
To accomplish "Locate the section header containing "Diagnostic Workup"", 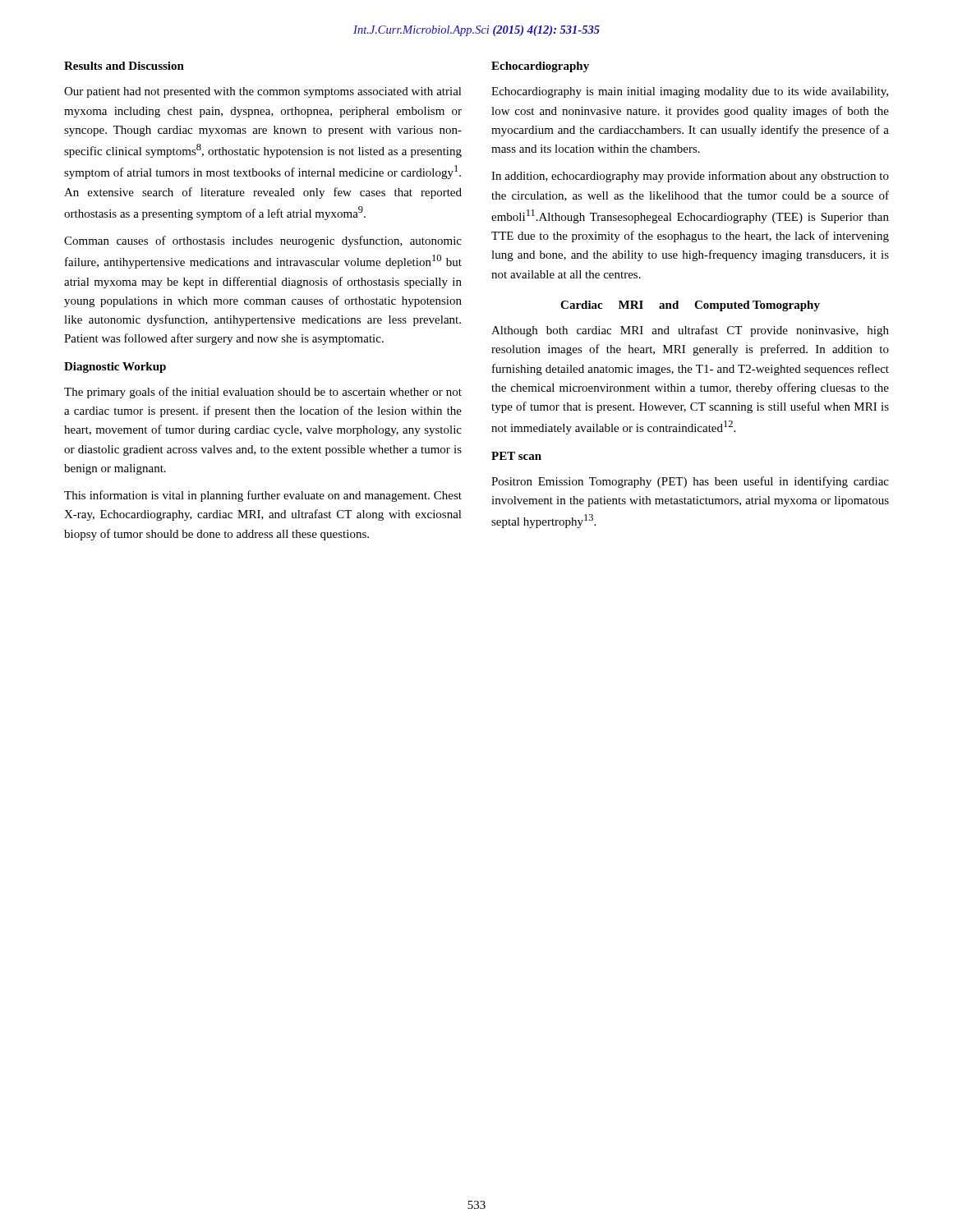I will point(115,366).
